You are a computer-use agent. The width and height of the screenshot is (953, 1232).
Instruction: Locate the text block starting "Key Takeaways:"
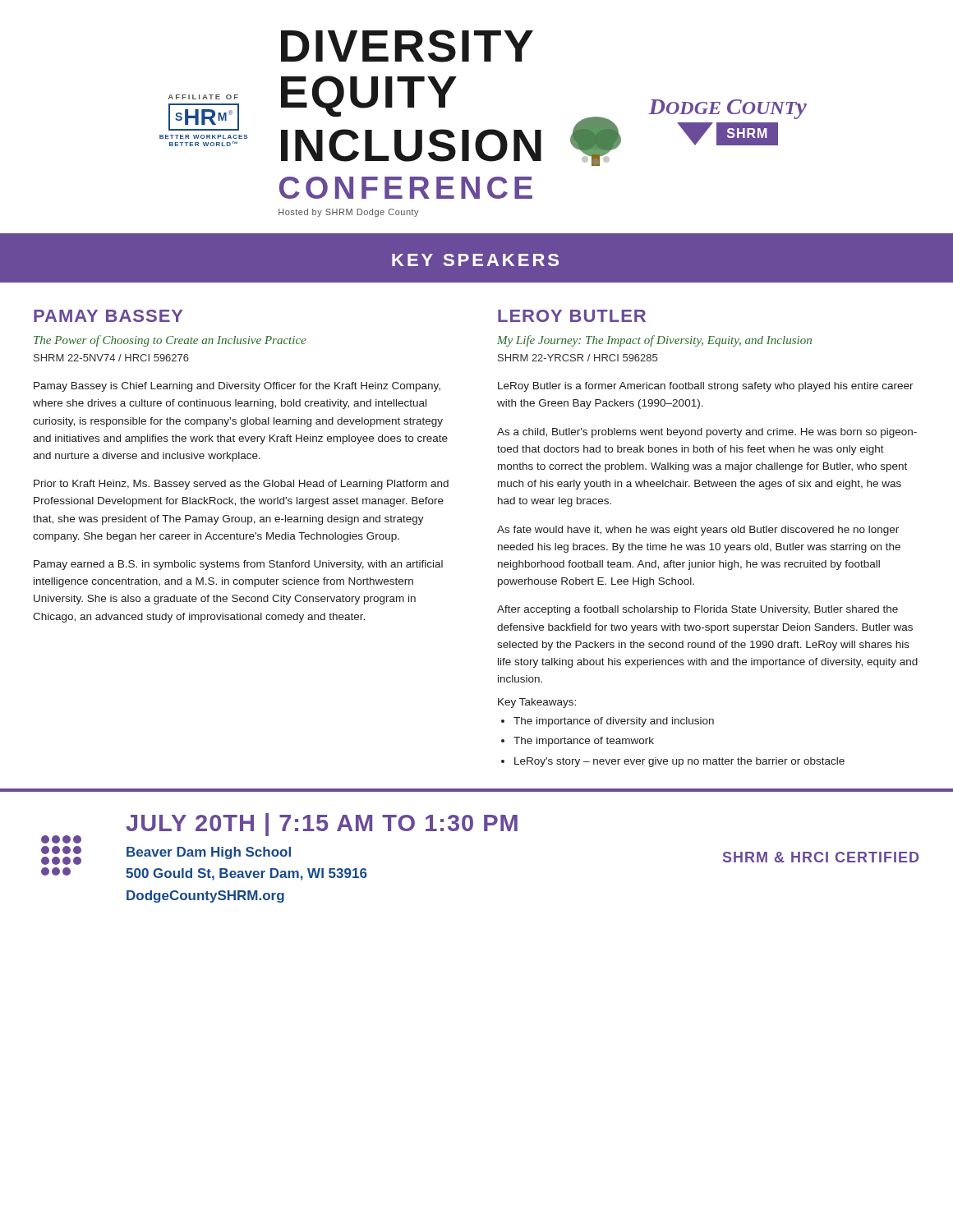537,702
